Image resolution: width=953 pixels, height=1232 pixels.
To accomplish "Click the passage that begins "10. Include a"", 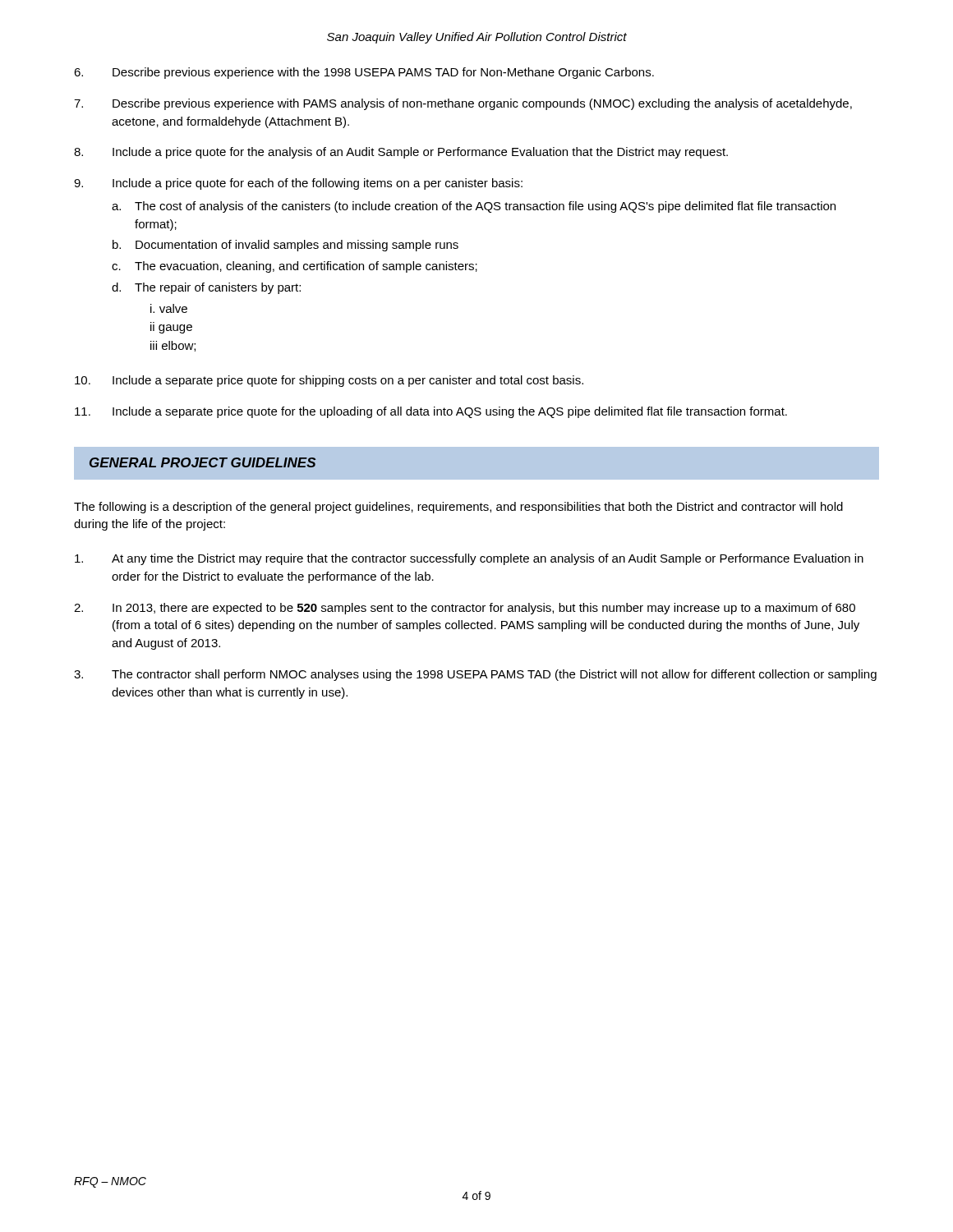I will click(x=476, y=380).
